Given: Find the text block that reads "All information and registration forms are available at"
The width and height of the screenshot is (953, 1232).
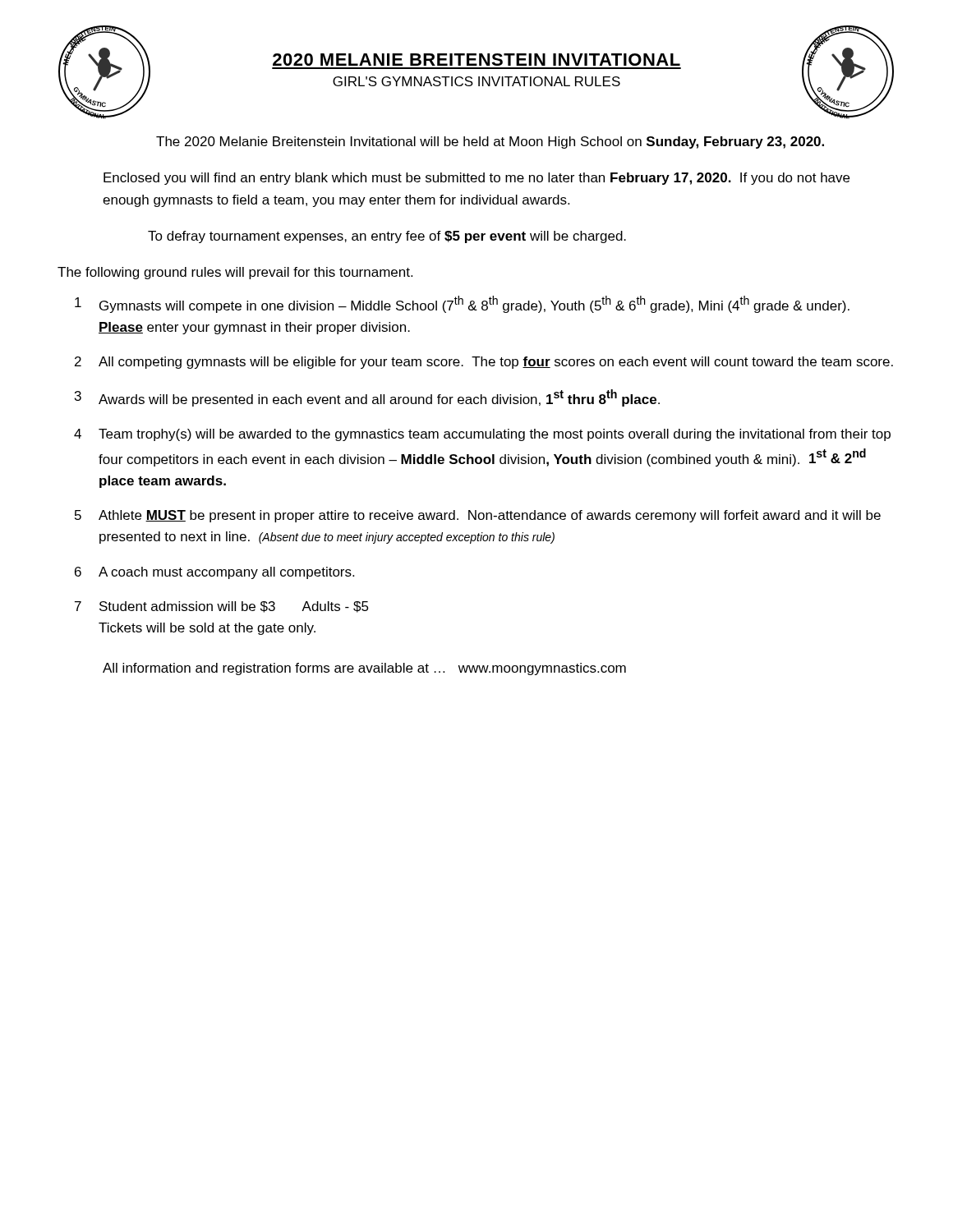Looking at the screenshot, I should point(365,668).
